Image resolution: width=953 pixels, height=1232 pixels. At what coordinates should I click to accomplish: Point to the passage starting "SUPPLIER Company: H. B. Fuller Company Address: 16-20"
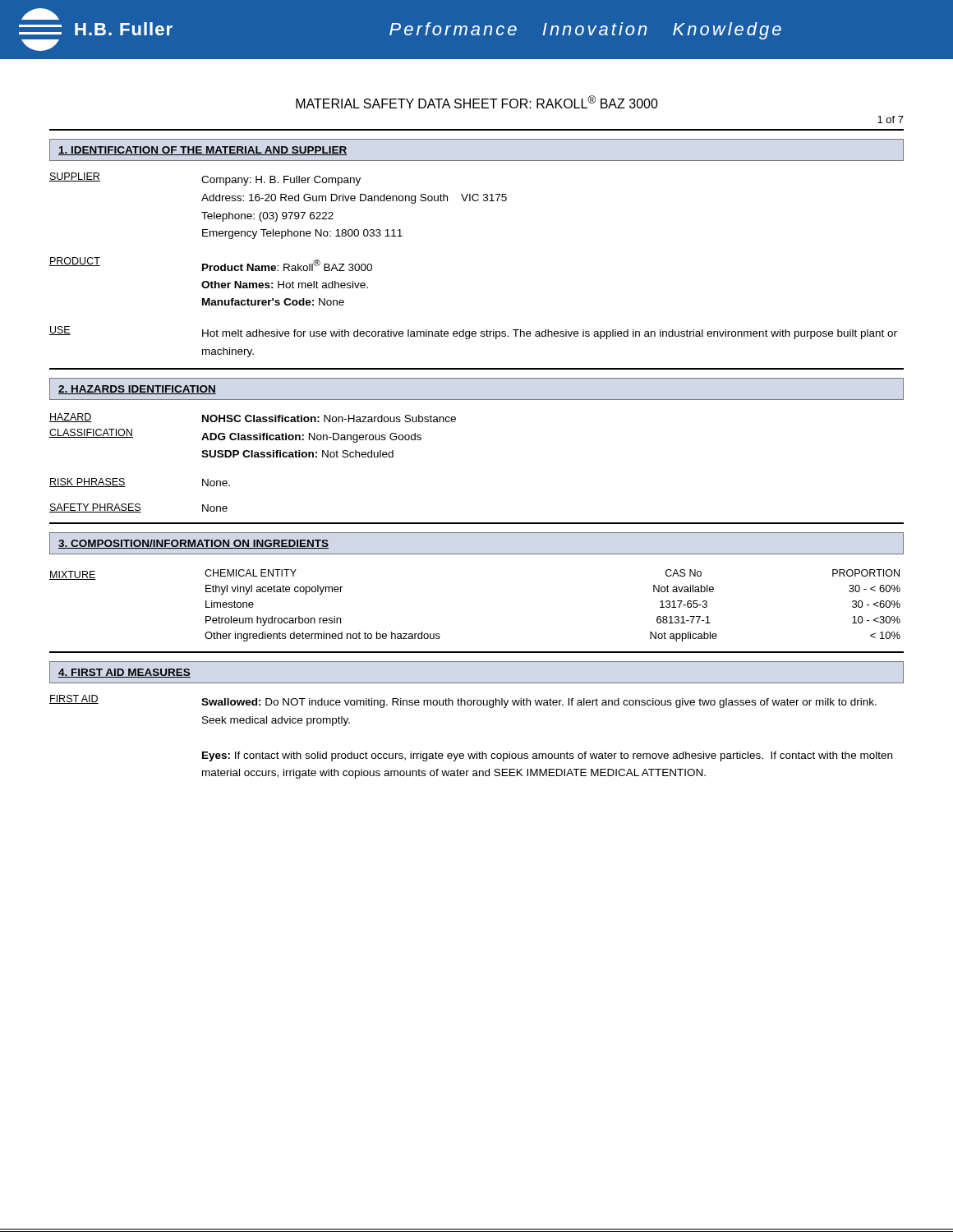click(476, 207)
